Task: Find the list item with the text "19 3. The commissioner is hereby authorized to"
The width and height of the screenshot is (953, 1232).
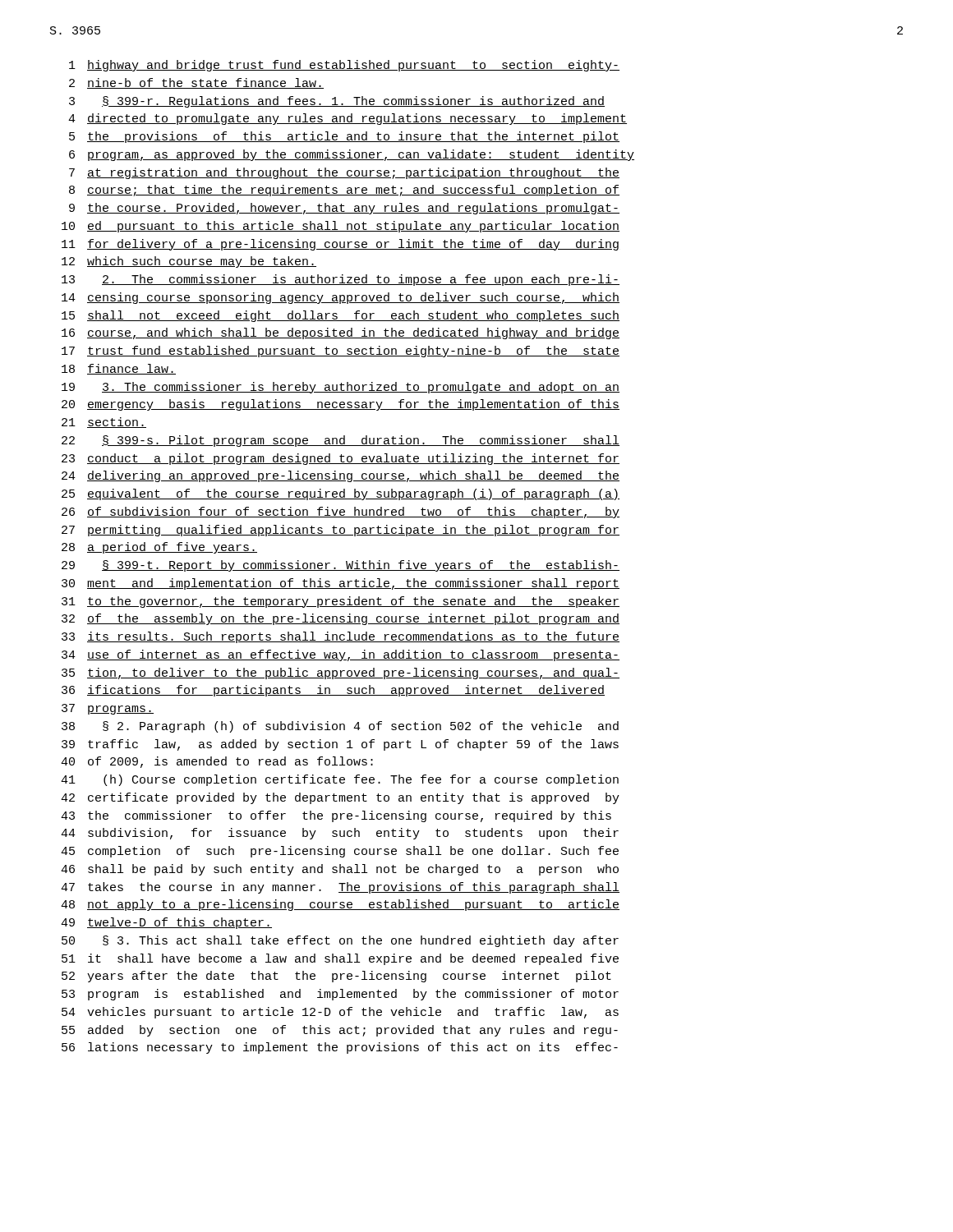Action: point(476,406)
